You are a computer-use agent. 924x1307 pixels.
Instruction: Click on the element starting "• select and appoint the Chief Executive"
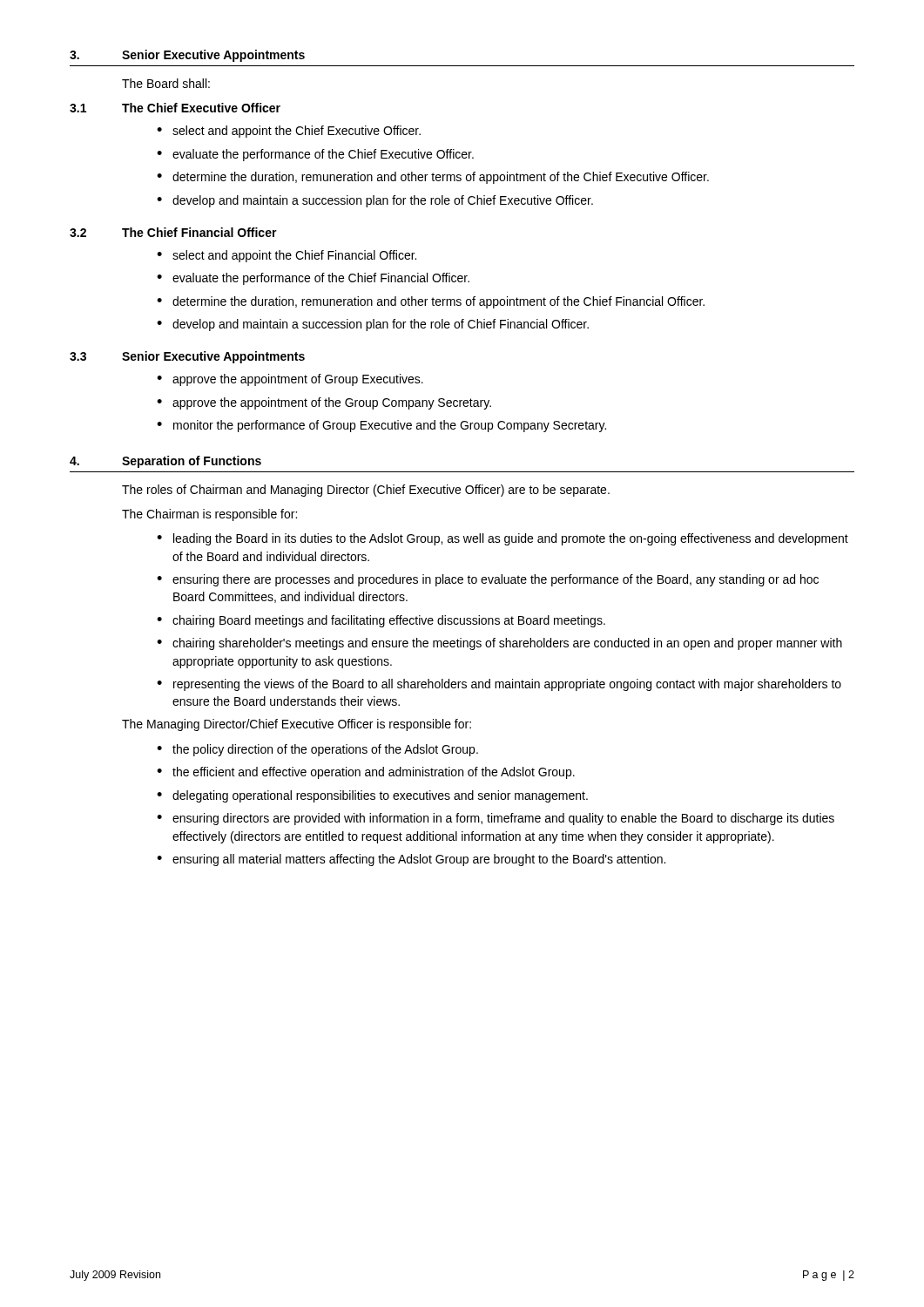289,132
